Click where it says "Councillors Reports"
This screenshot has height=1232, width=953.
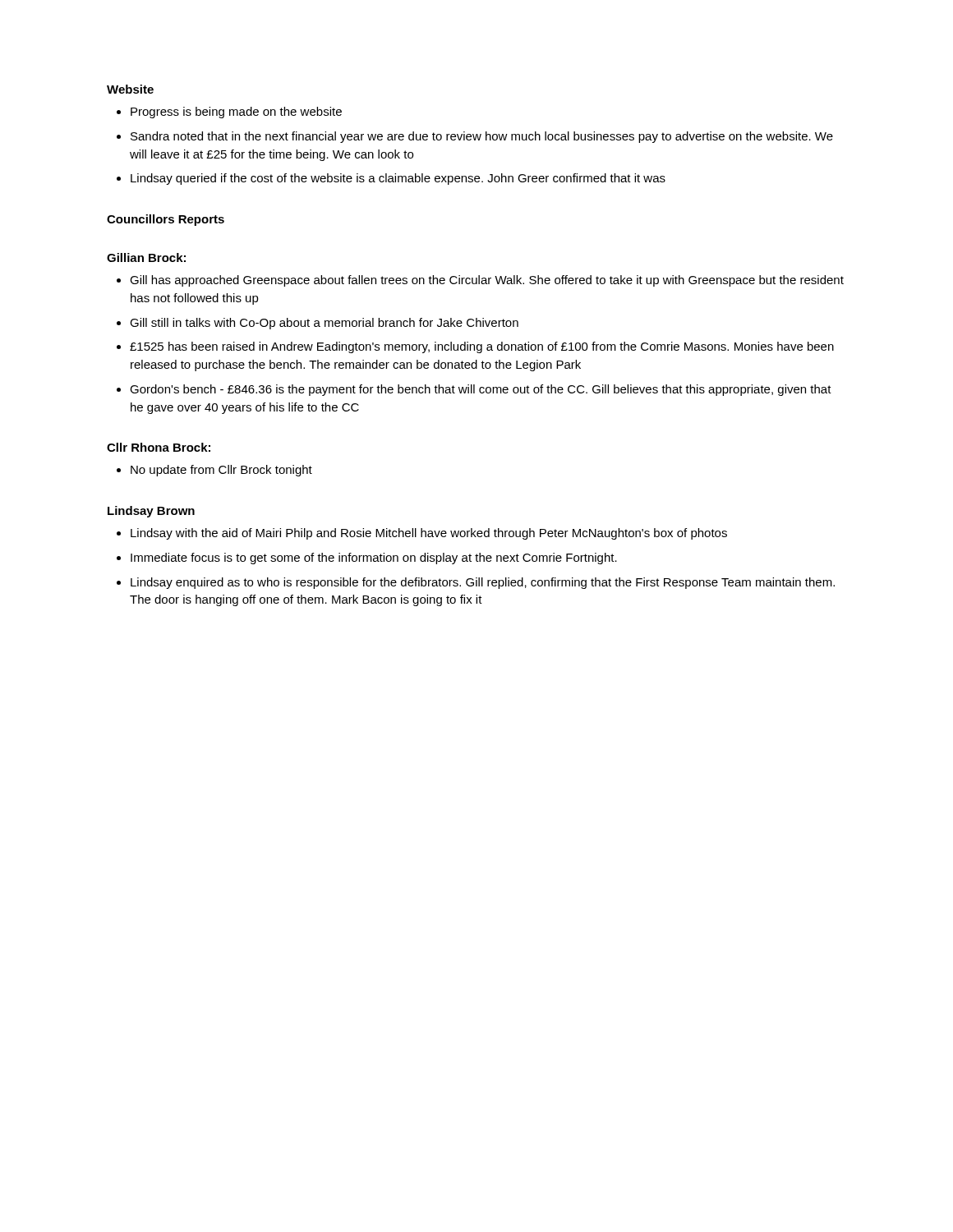click(x=166, y=219)
